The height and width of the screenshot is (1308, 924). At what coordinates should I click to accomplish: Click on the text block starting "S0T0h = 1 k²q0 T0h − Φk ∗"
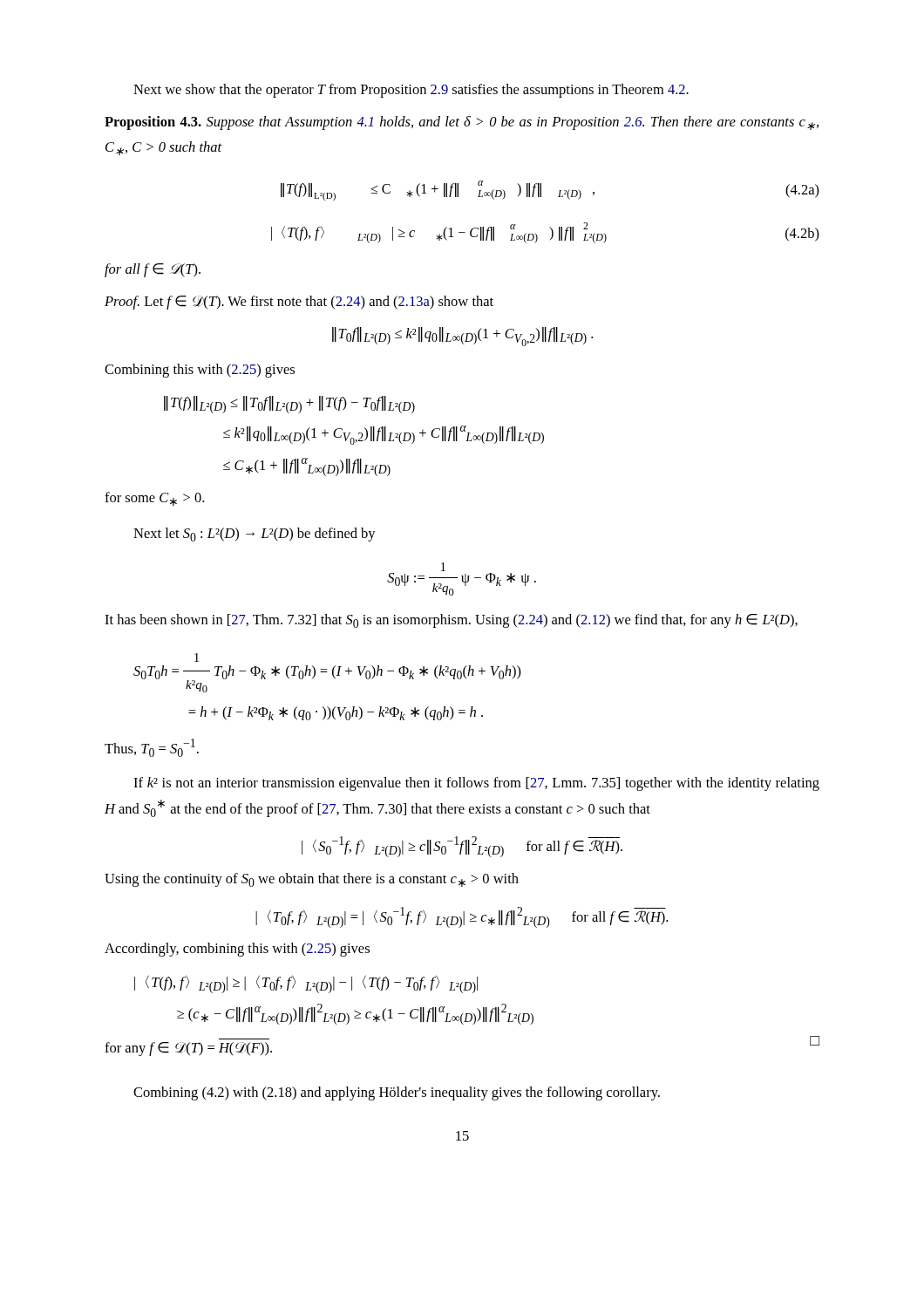click(476, 685)
